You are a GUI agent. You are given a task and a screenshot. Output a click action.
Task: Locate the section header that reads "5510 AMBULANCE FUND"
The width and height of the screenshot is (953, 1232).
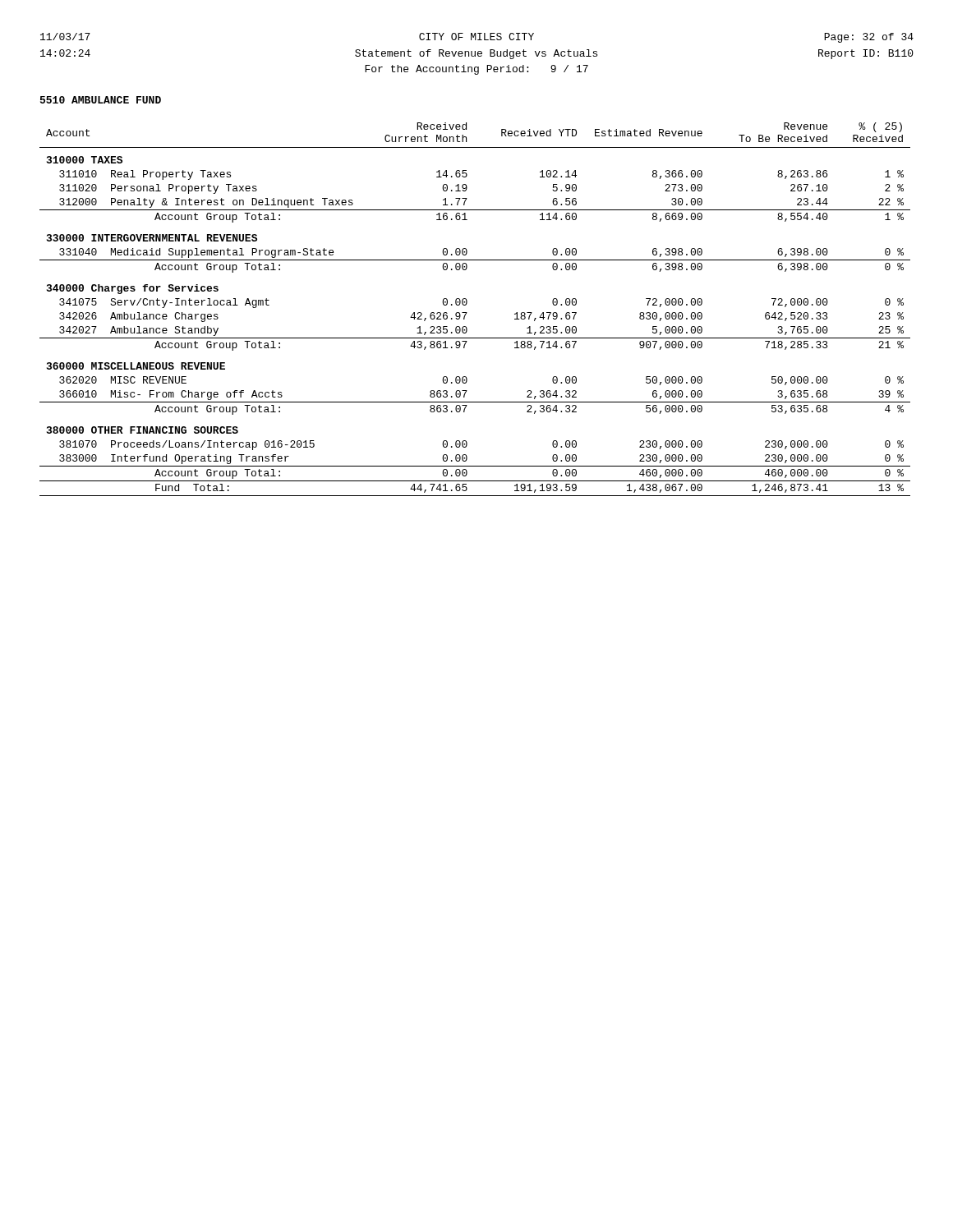click(100, 101)
